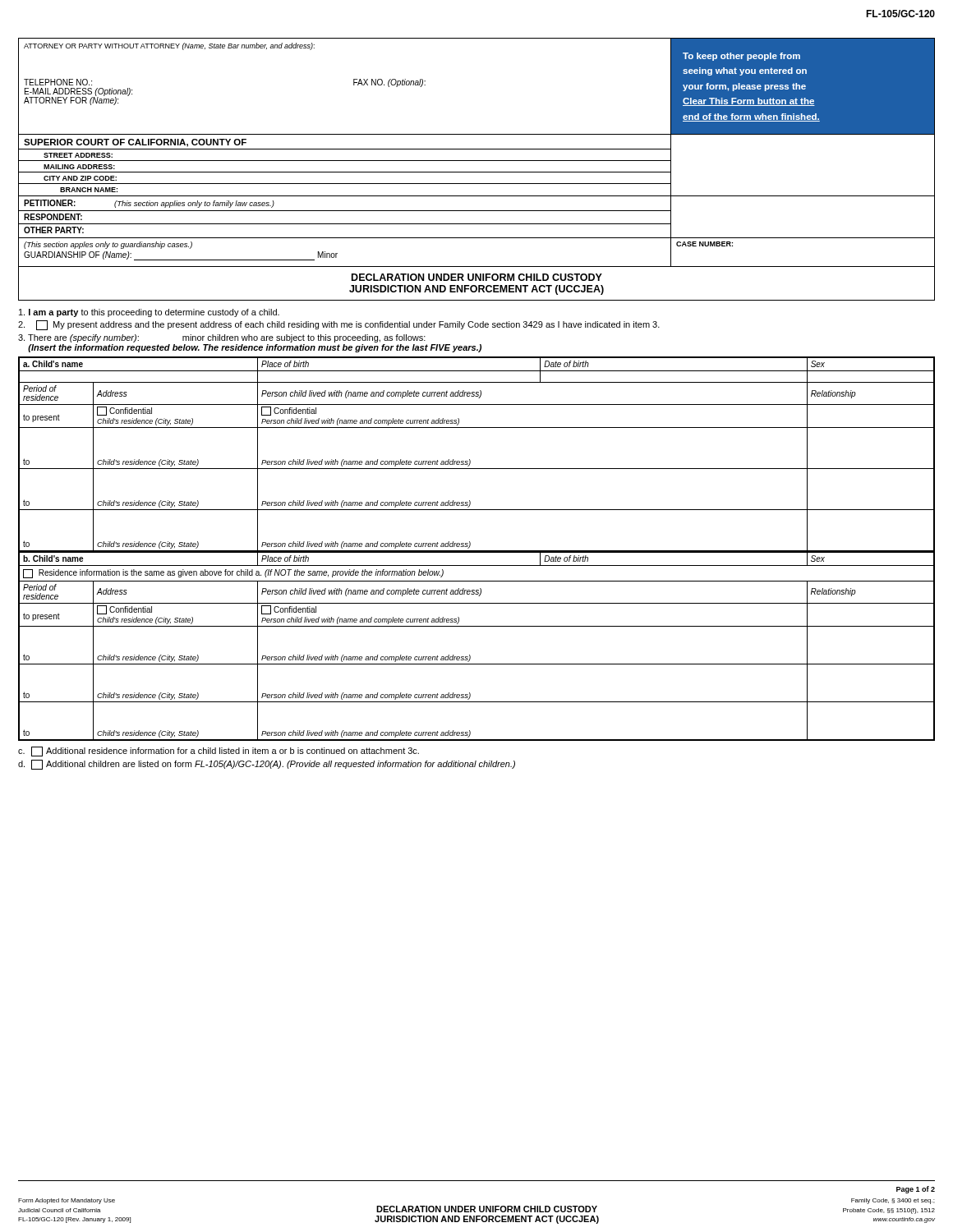The width and height of the screenshot is (953, 1232).
Task: Locate the text block with the text "PETITIONER: (This section applies only to family law"
Action: click(476, 217)
